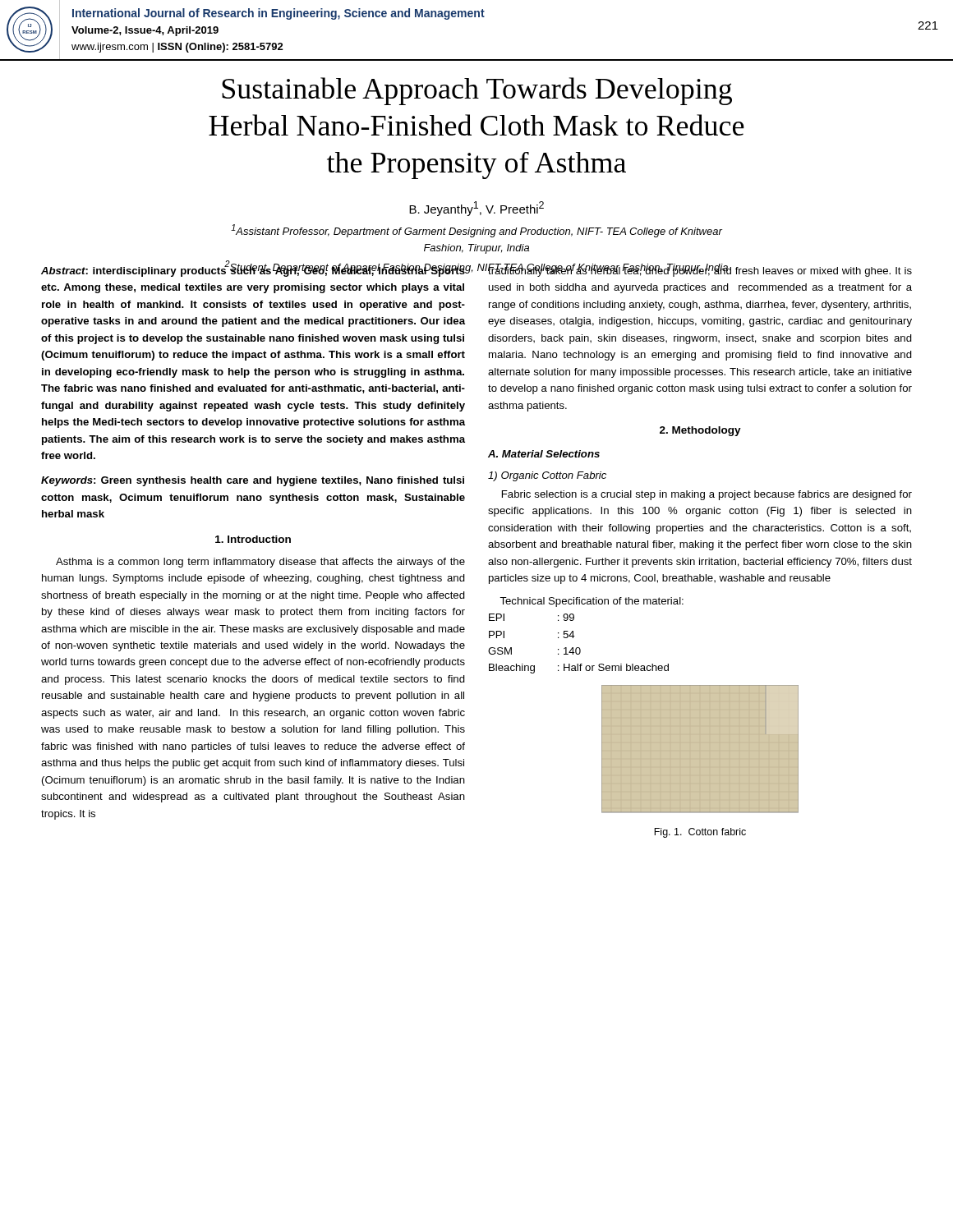Find the block on this page that starts "Asthma is a"
953x1232 pixels.
(253, 687)
